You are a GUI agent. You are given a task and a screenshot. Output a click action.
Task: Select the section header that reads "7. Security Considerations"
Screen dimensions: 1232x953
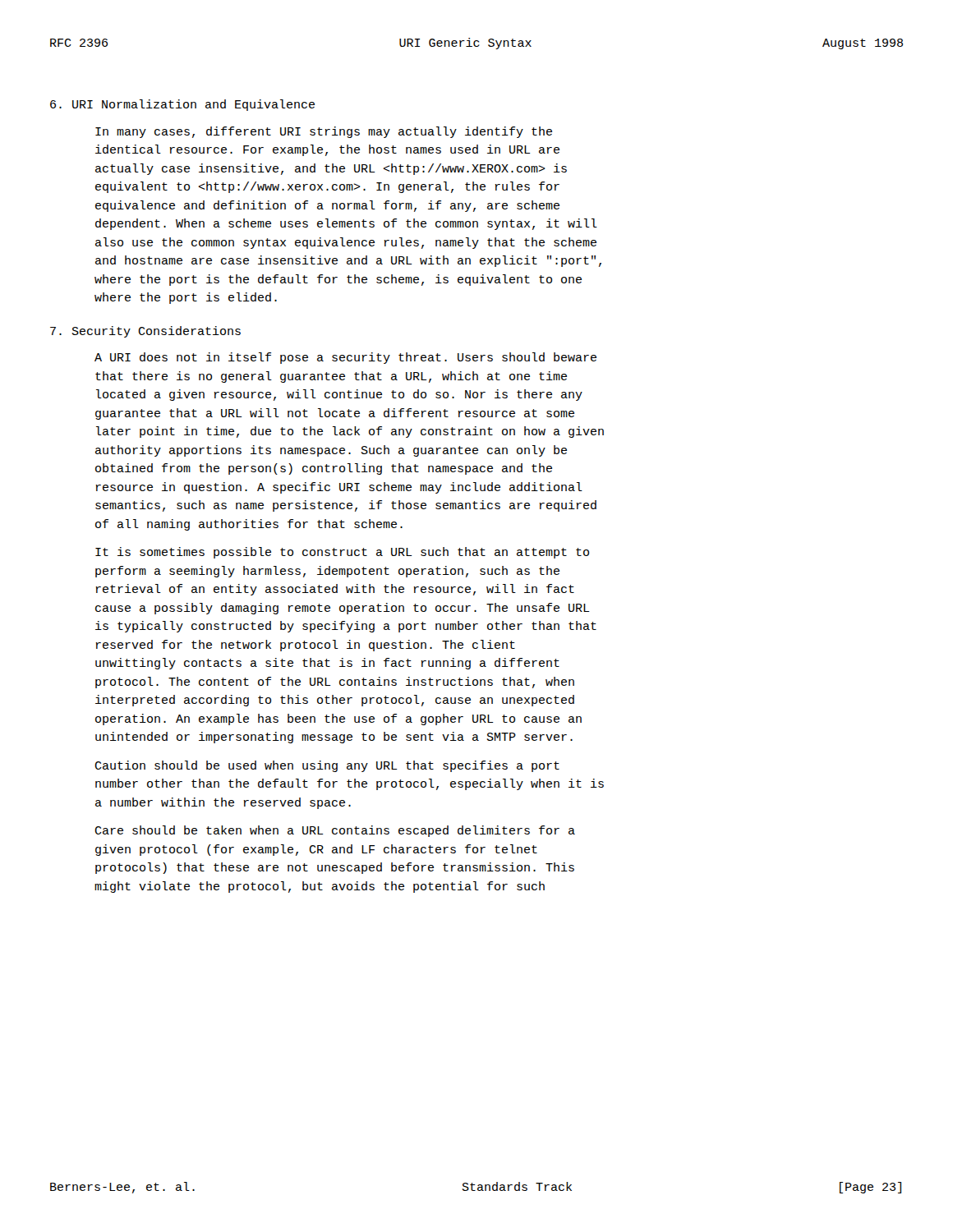point(145,332)
